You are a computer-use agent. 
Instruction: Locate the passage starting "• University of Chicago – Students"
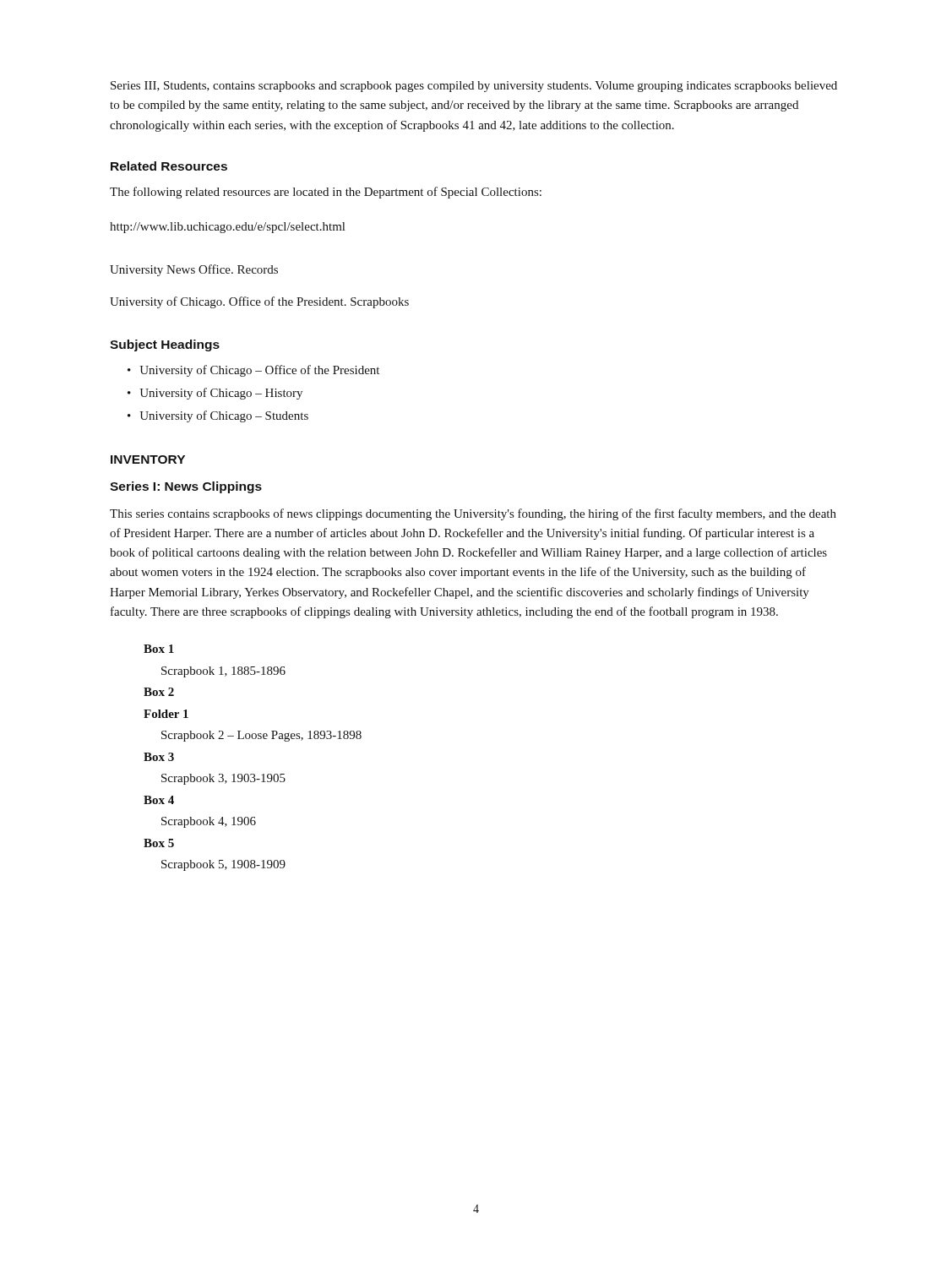218,416
